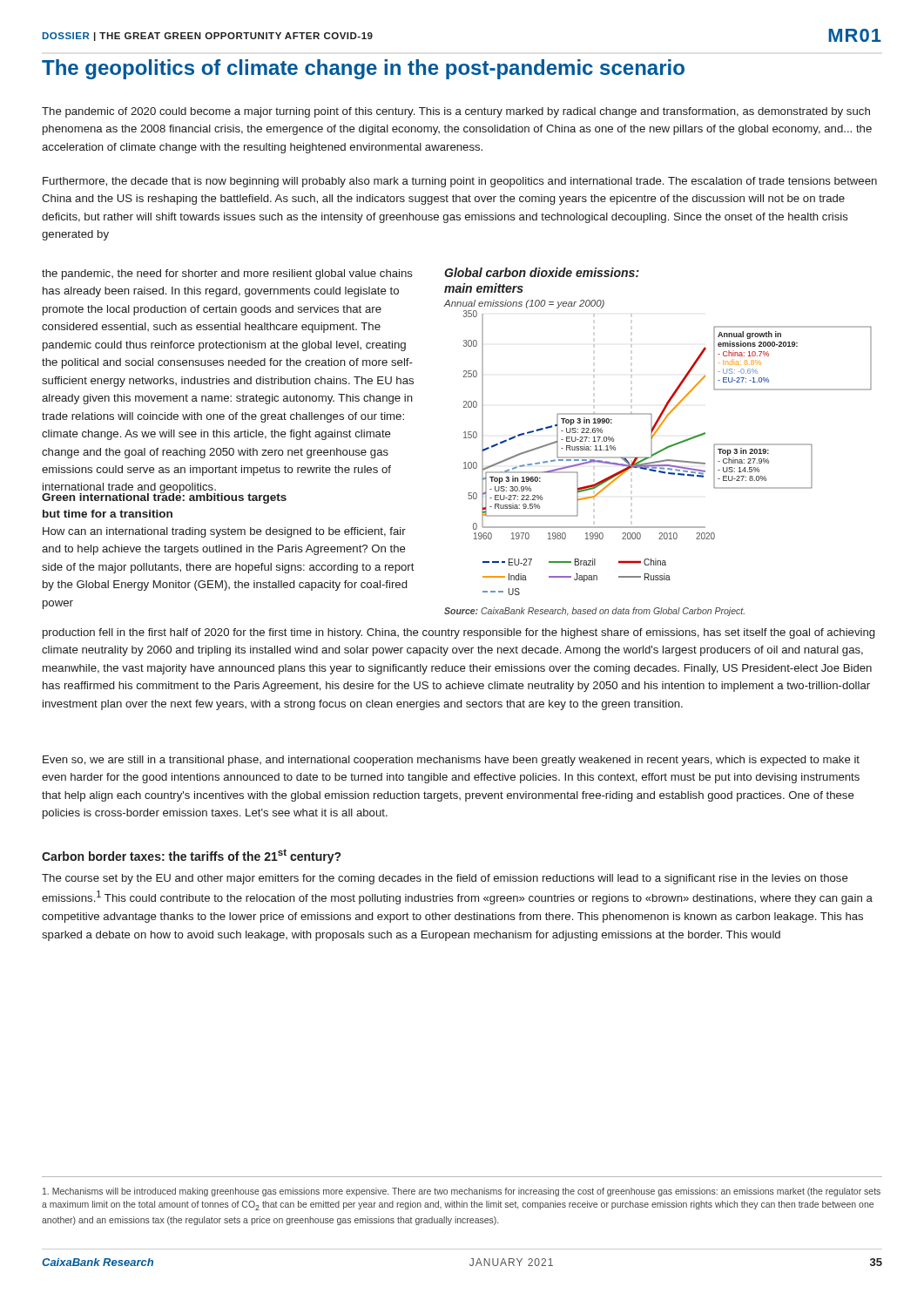The height and width of the screenshot is (1307, 924).
Task: Locate the text block containing "production fell in the"
Action: (x=459, y=668)
